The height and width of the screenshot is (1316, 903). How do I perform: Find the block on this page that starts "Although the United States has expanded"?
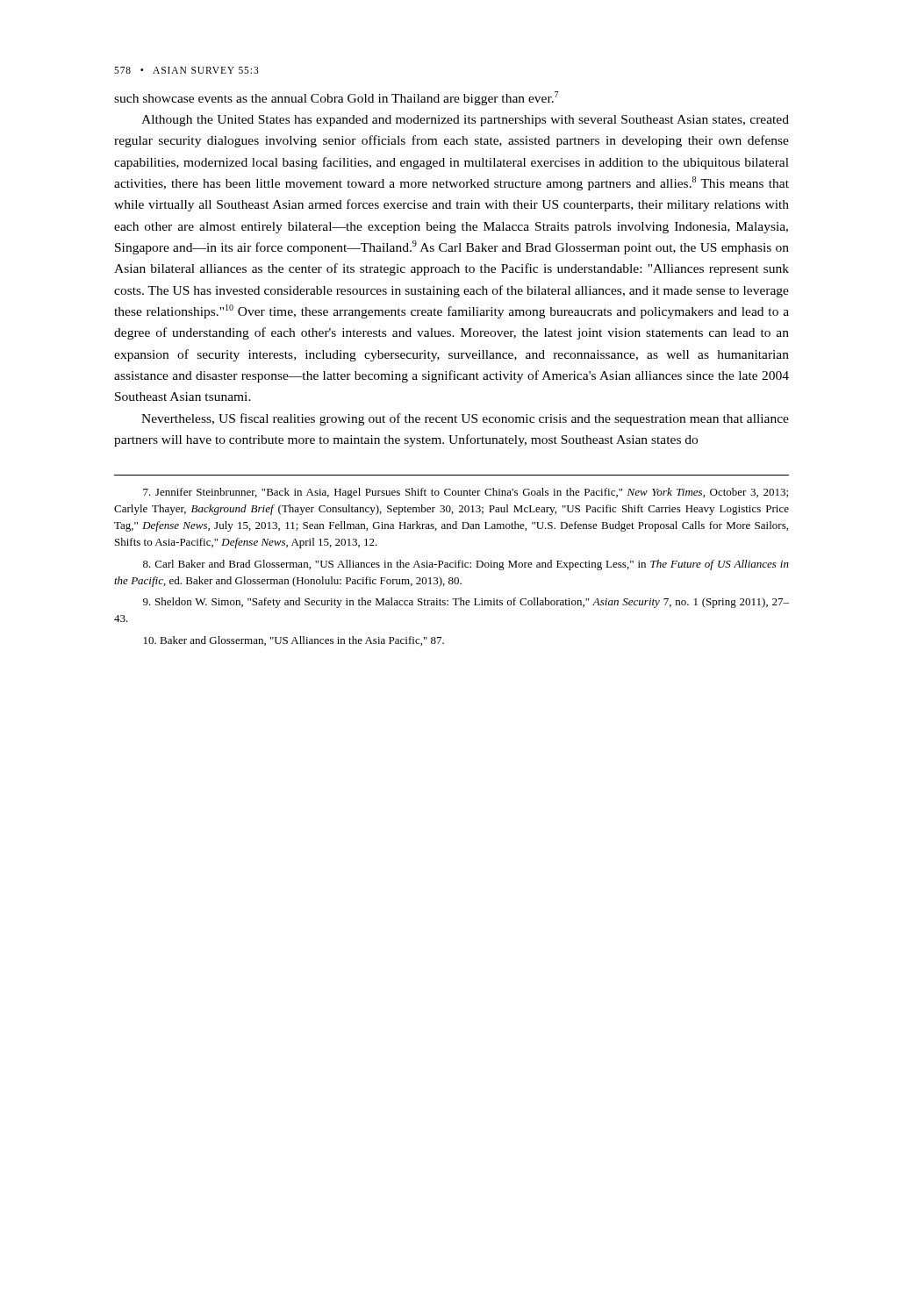tap(452, 258)
